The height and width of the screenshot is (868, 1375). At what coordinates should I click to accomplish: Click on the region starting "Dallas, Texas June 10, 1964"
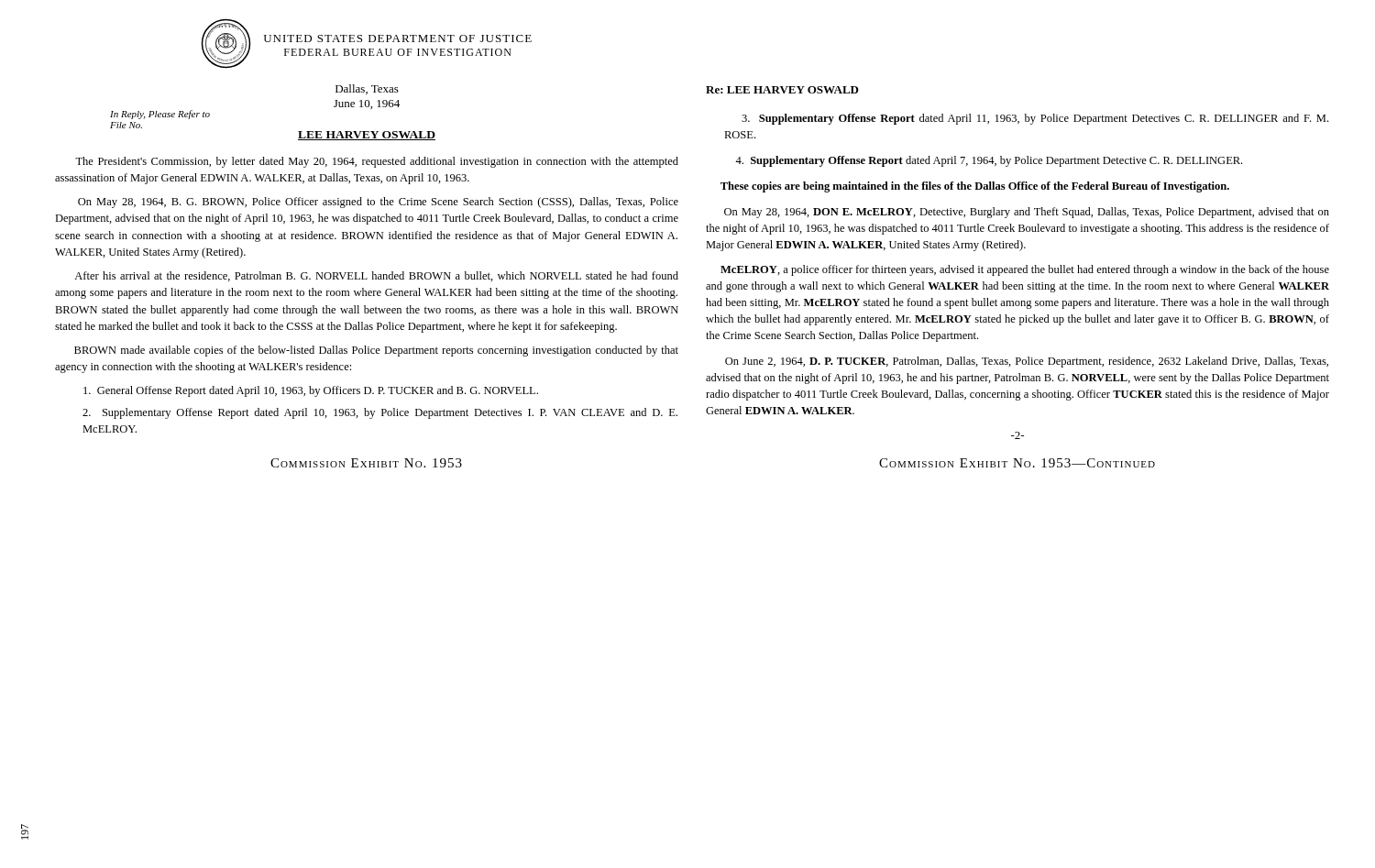(x=367, y=96)
